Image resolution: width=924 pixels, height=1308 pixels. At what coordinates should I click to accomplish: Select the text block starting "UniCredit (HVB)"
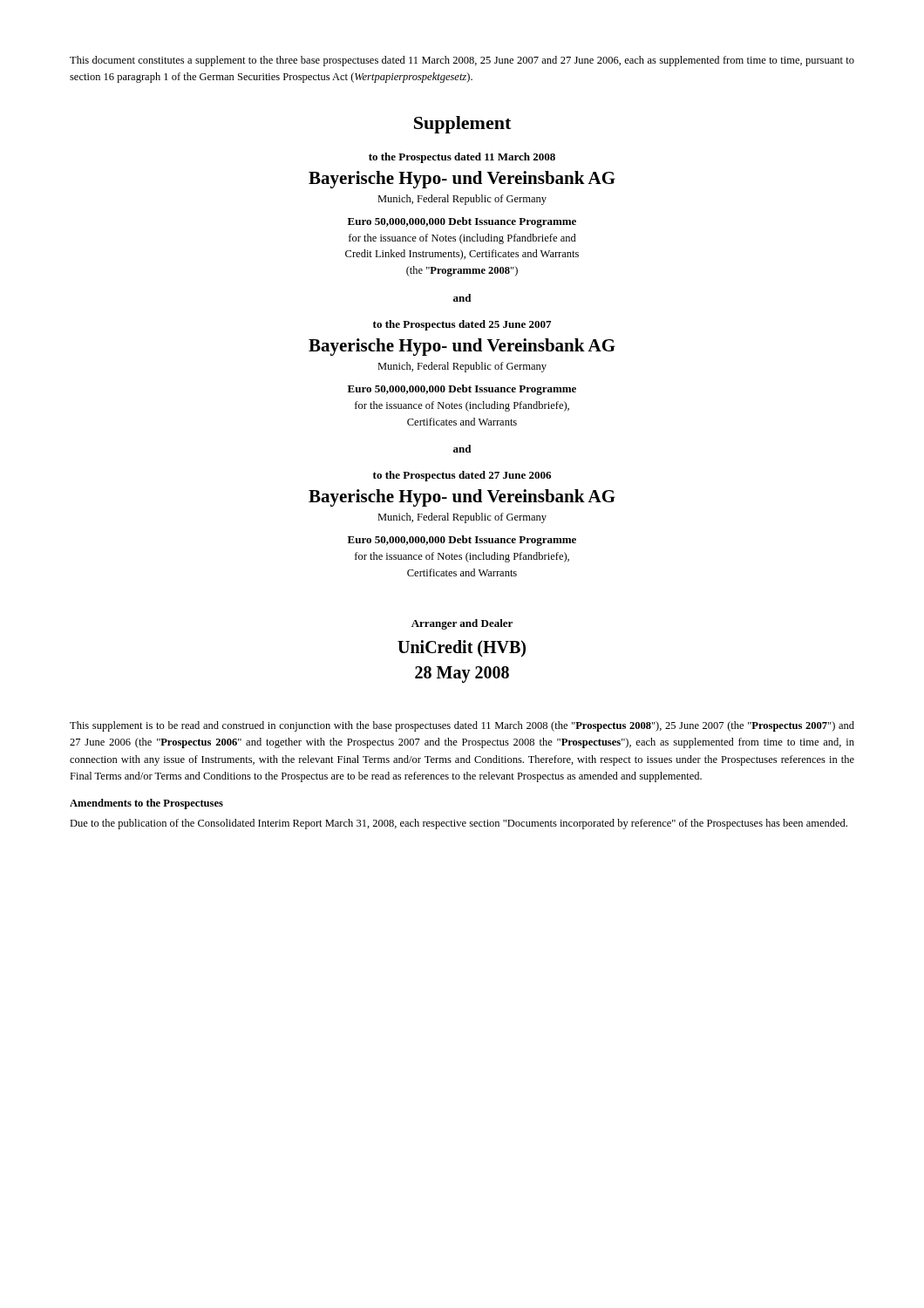[462, 647]
